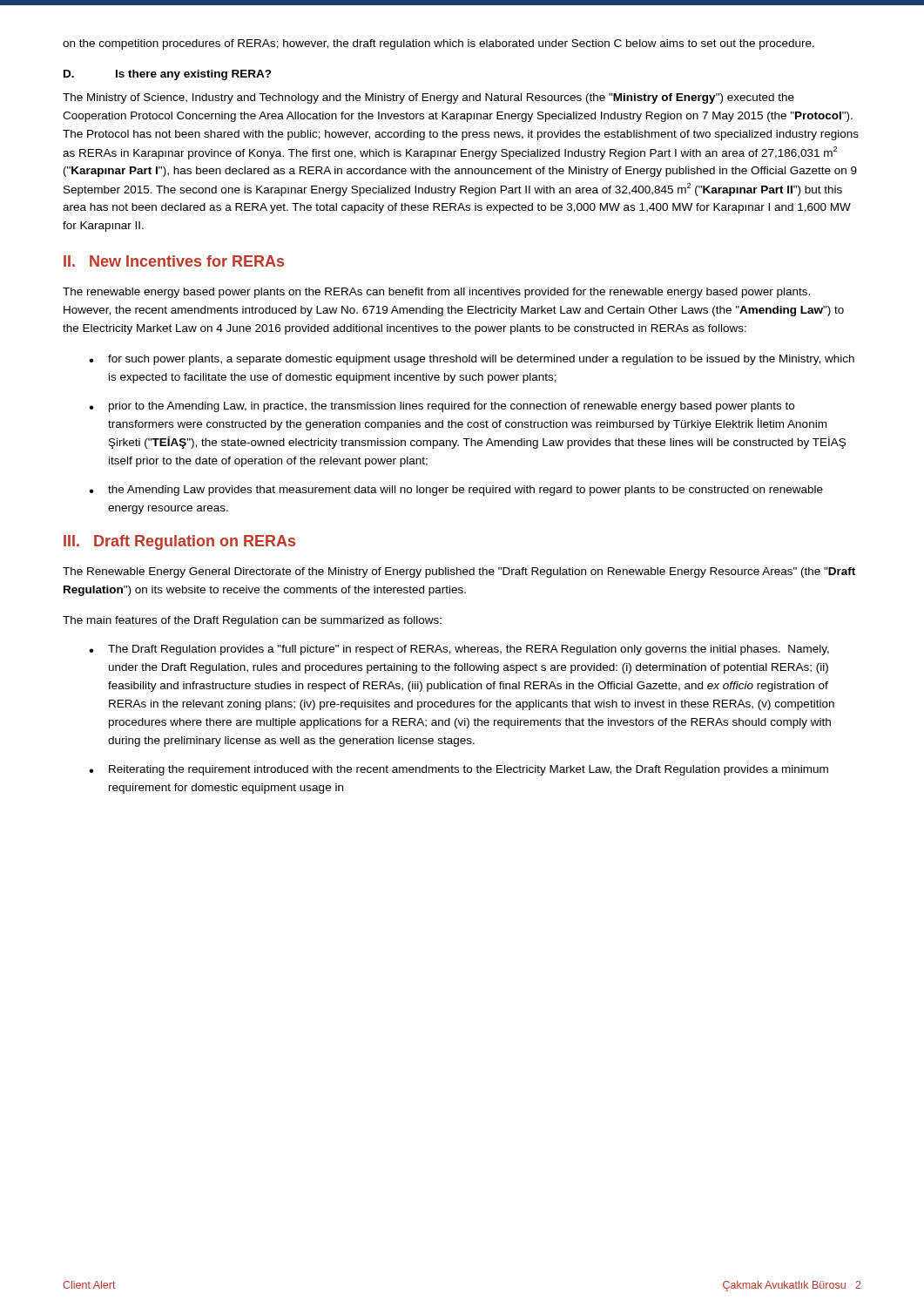The height and width of the screenshot is (1307, 924).
Task: Find the block on this page that starts "• for such"
Action: [x=475, y=369]
